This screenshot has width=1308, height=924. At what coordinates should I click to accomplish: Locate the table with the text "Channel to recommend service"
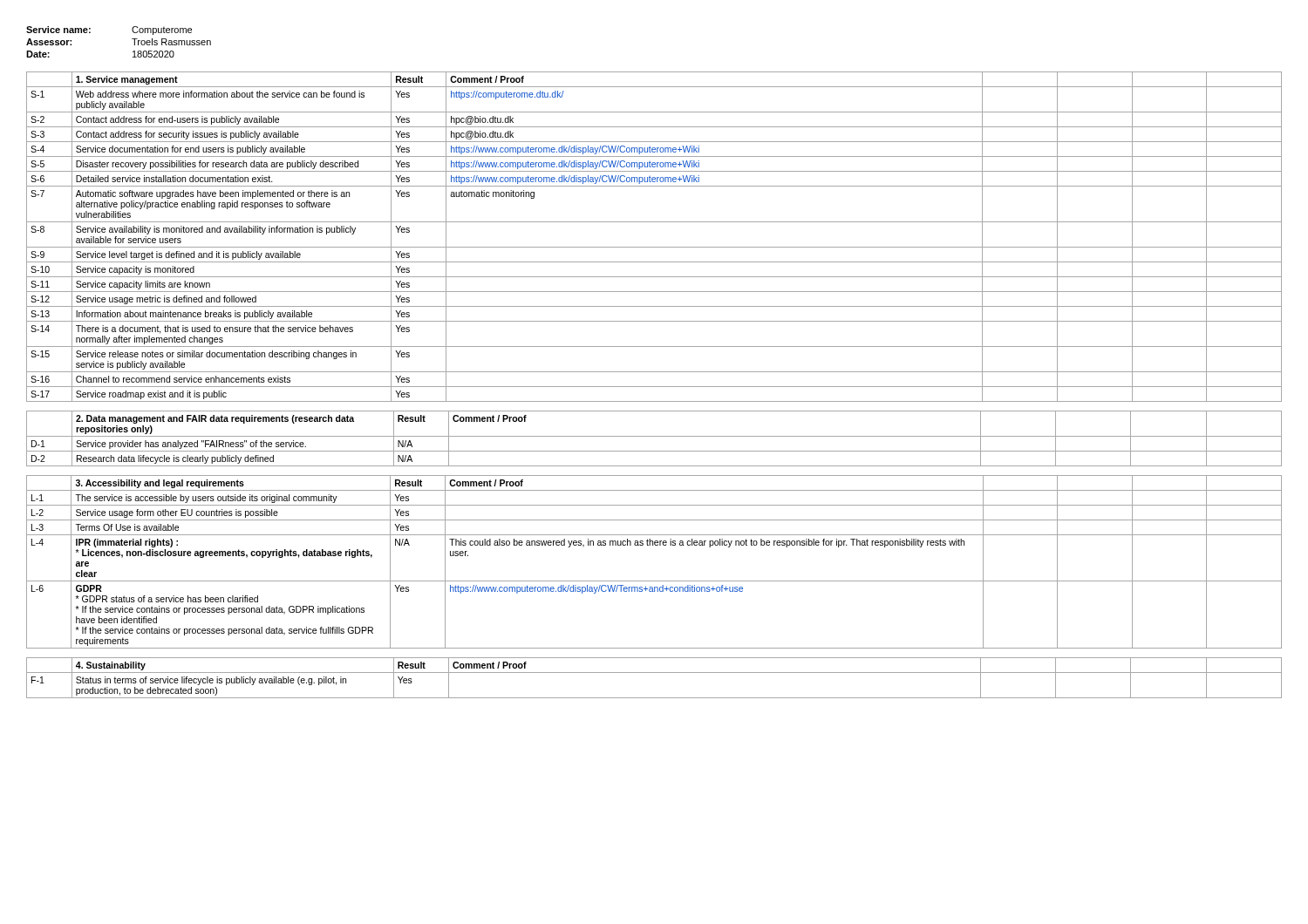654,237
